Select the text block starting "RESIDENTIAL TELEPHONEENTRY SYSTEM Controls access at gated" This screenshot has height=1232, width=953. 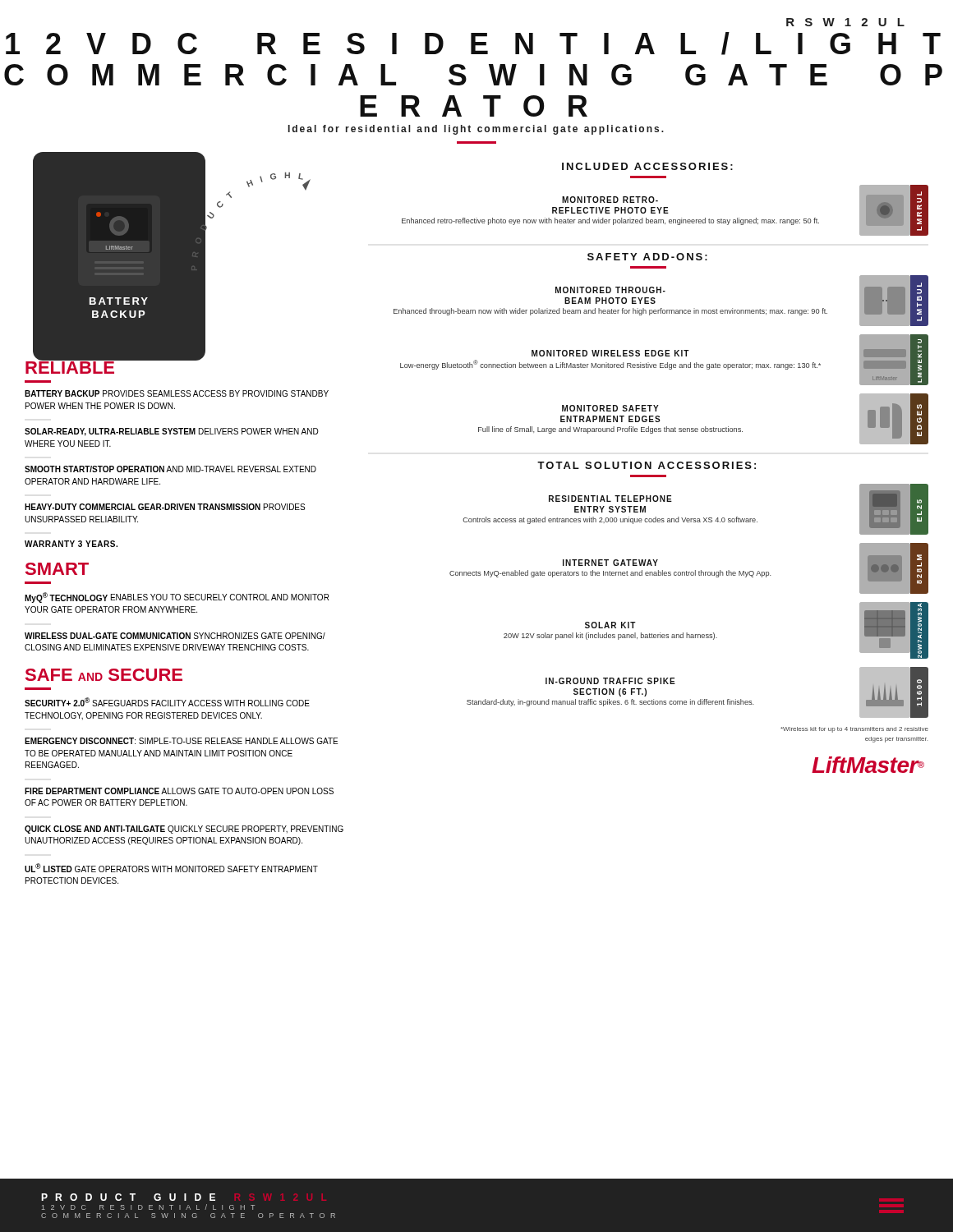pos(648,510)
